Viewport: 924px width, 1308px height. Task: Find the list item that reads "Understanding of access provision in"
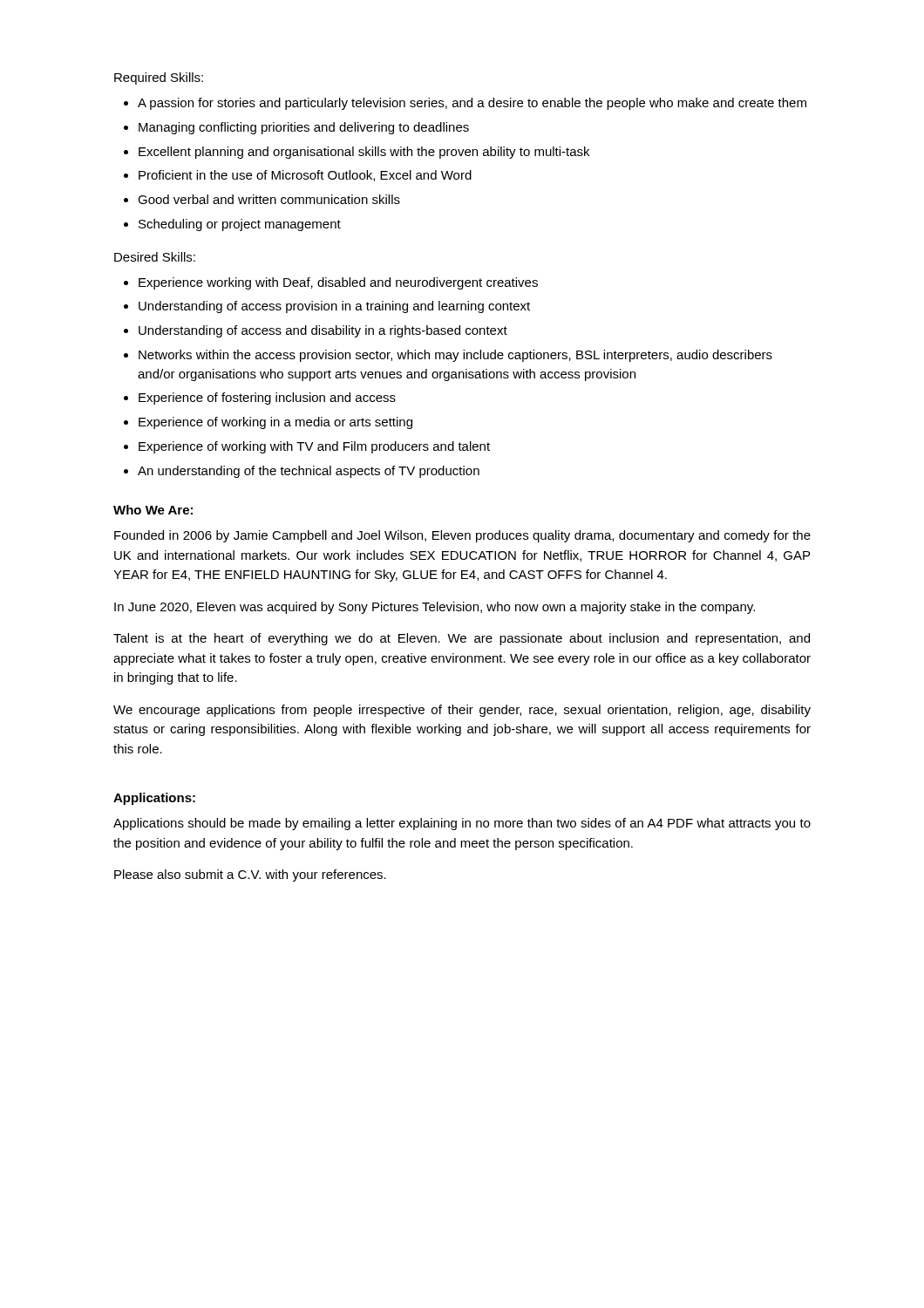point(334,306)
